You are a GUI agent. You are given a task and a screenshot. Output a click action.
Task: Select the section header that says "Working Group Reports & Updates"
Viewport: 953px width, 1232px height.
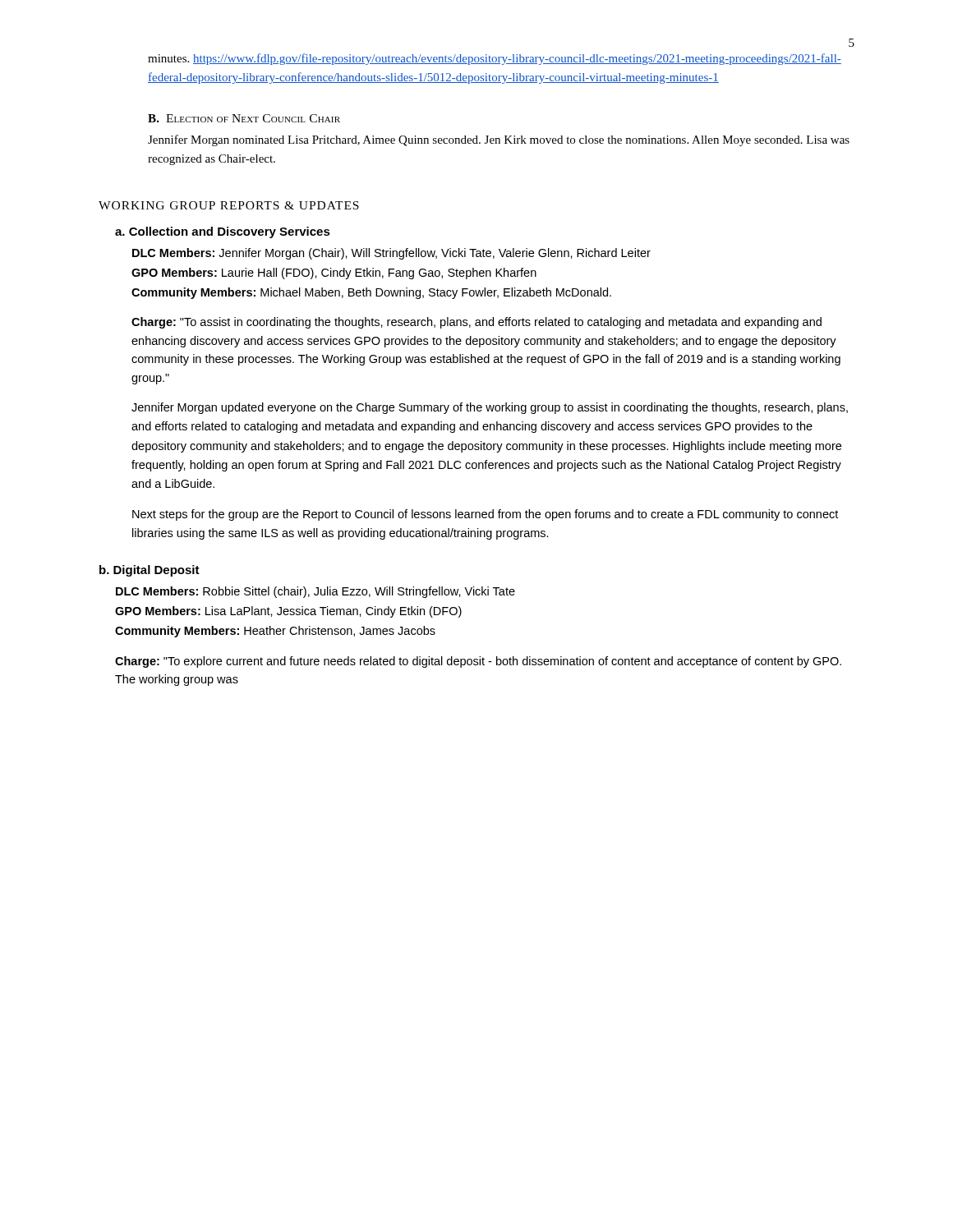point(229,205)
